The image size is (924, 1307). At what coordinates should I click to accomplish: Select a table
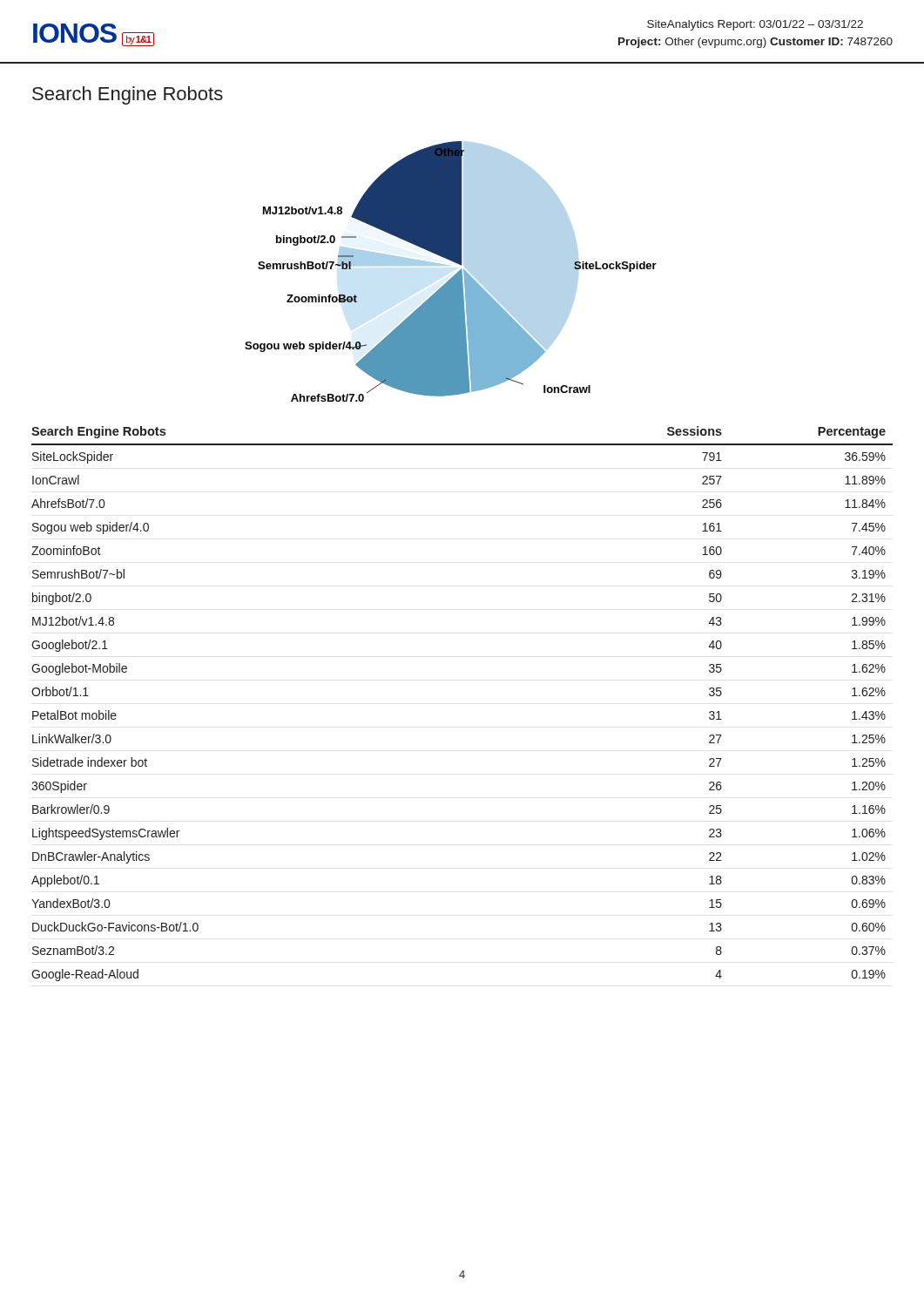coord(462,702)
